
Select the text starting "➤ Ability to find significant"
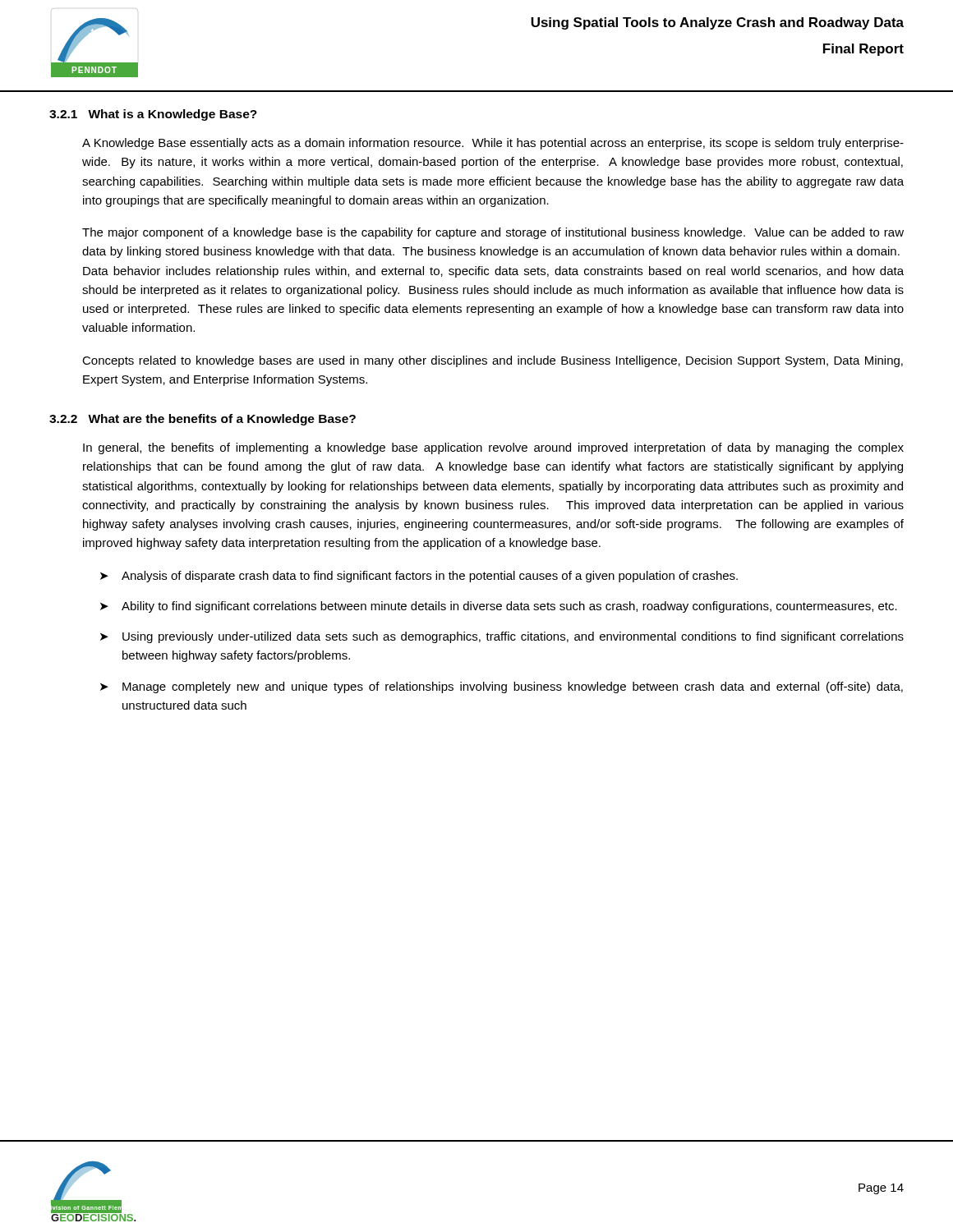point(501,606)
